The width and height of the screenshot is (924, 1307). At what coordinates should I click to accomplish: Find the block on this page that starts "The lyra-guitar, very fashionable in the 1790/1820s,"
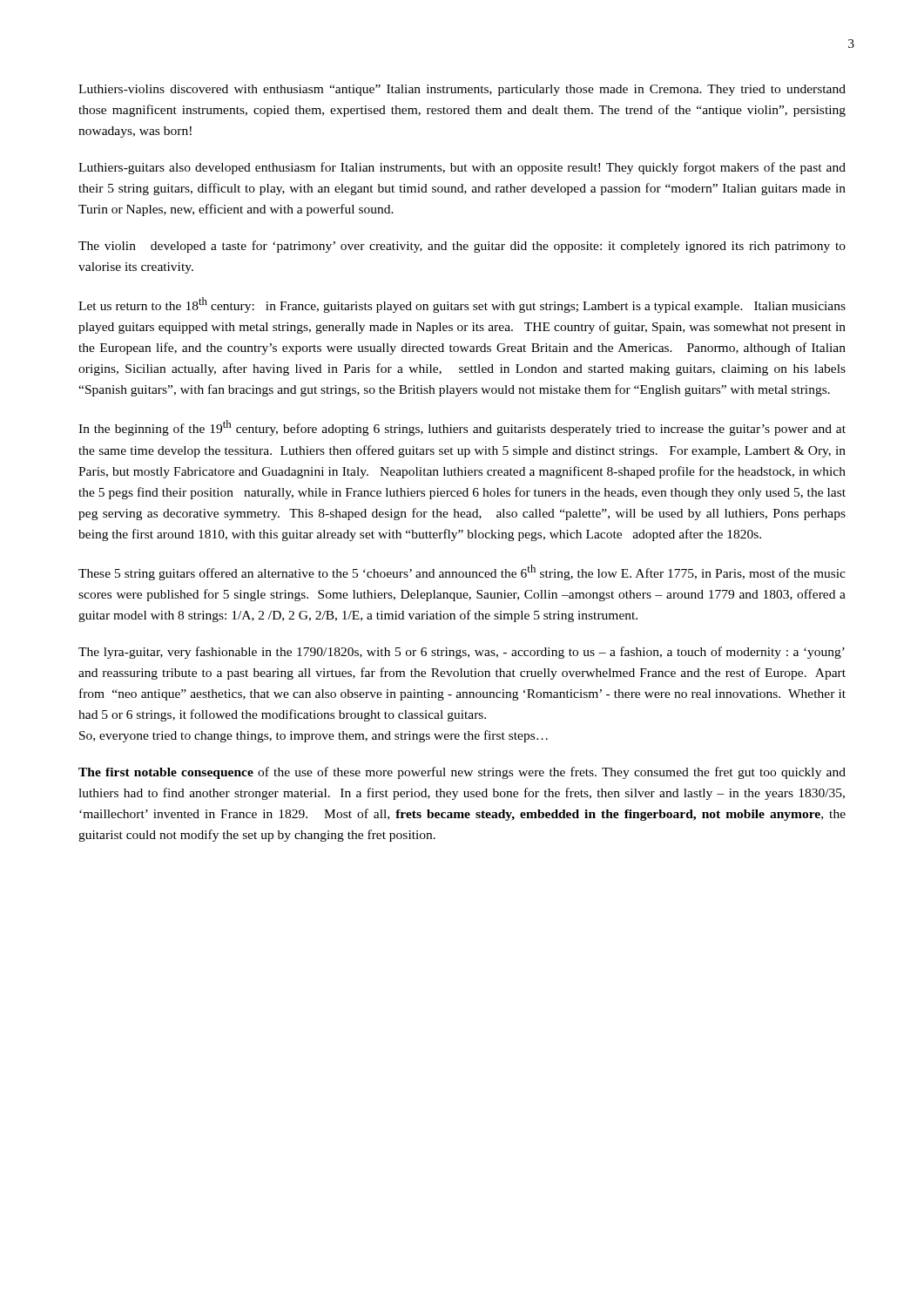pyautogui.click(x=462, y=693)
